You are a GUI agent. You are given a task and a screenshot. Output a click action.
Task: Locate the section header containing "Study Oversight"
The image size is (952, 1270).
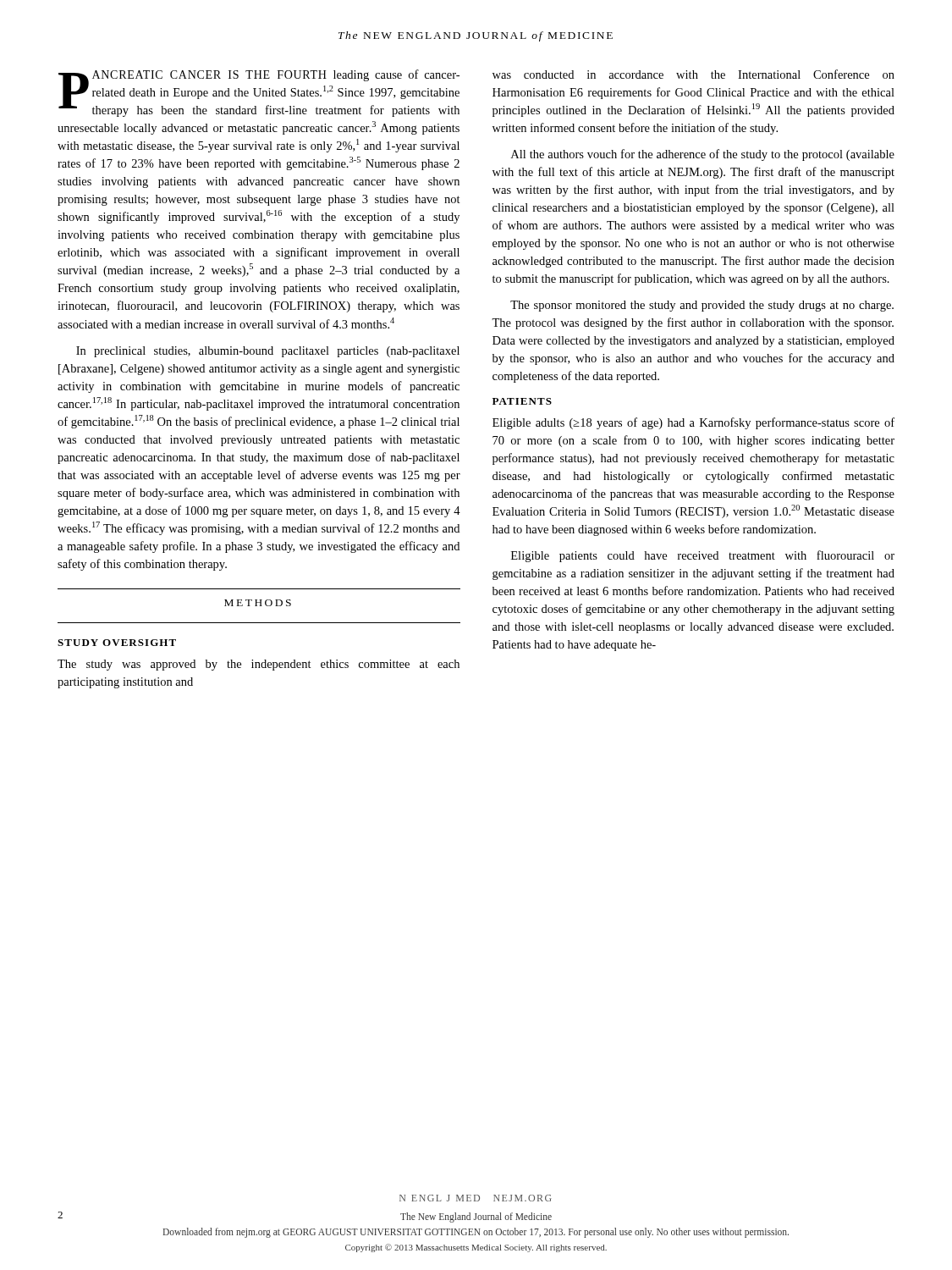tap(117, 642)
